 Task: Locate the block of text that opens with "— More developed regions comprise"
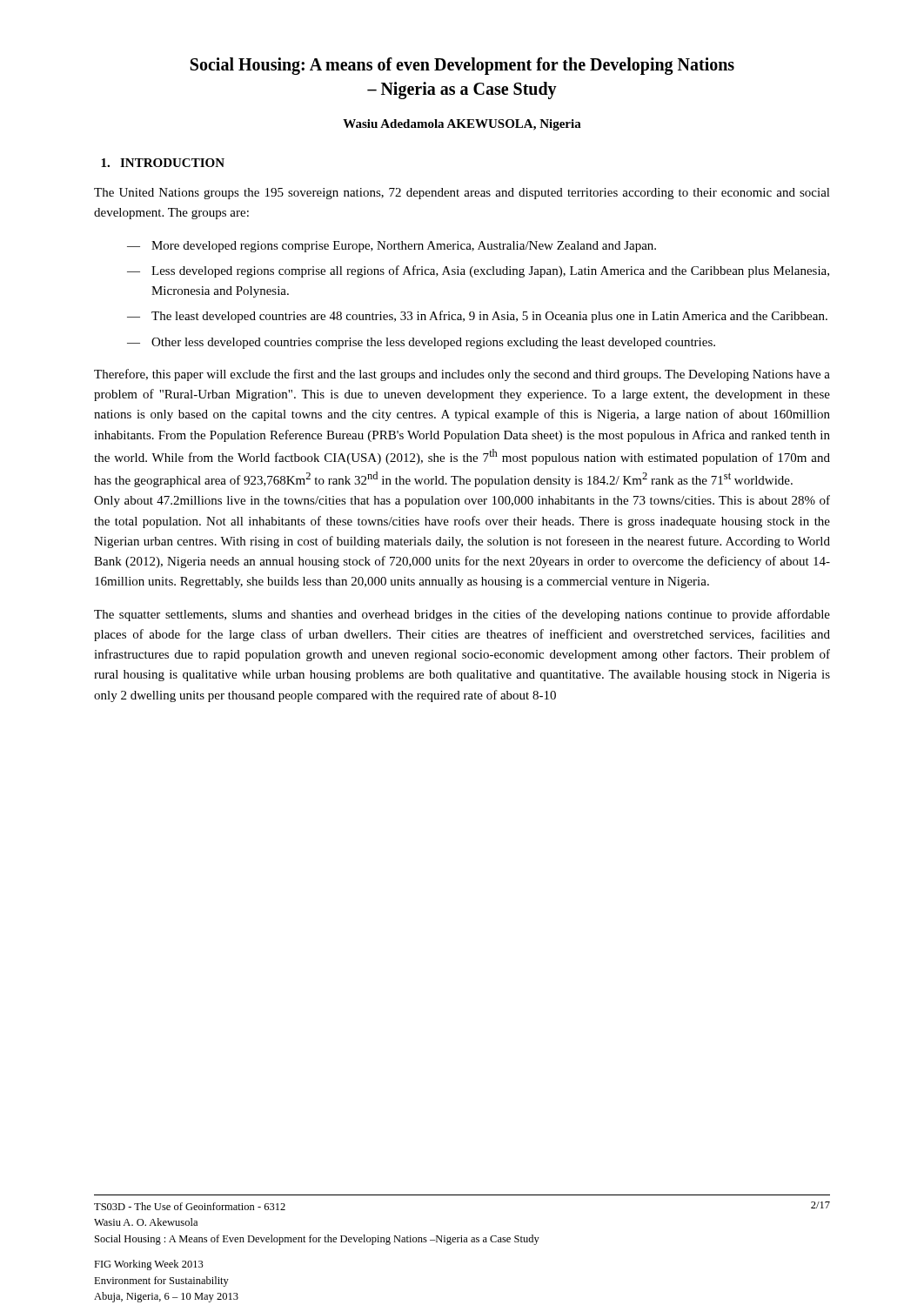point(479,245)
